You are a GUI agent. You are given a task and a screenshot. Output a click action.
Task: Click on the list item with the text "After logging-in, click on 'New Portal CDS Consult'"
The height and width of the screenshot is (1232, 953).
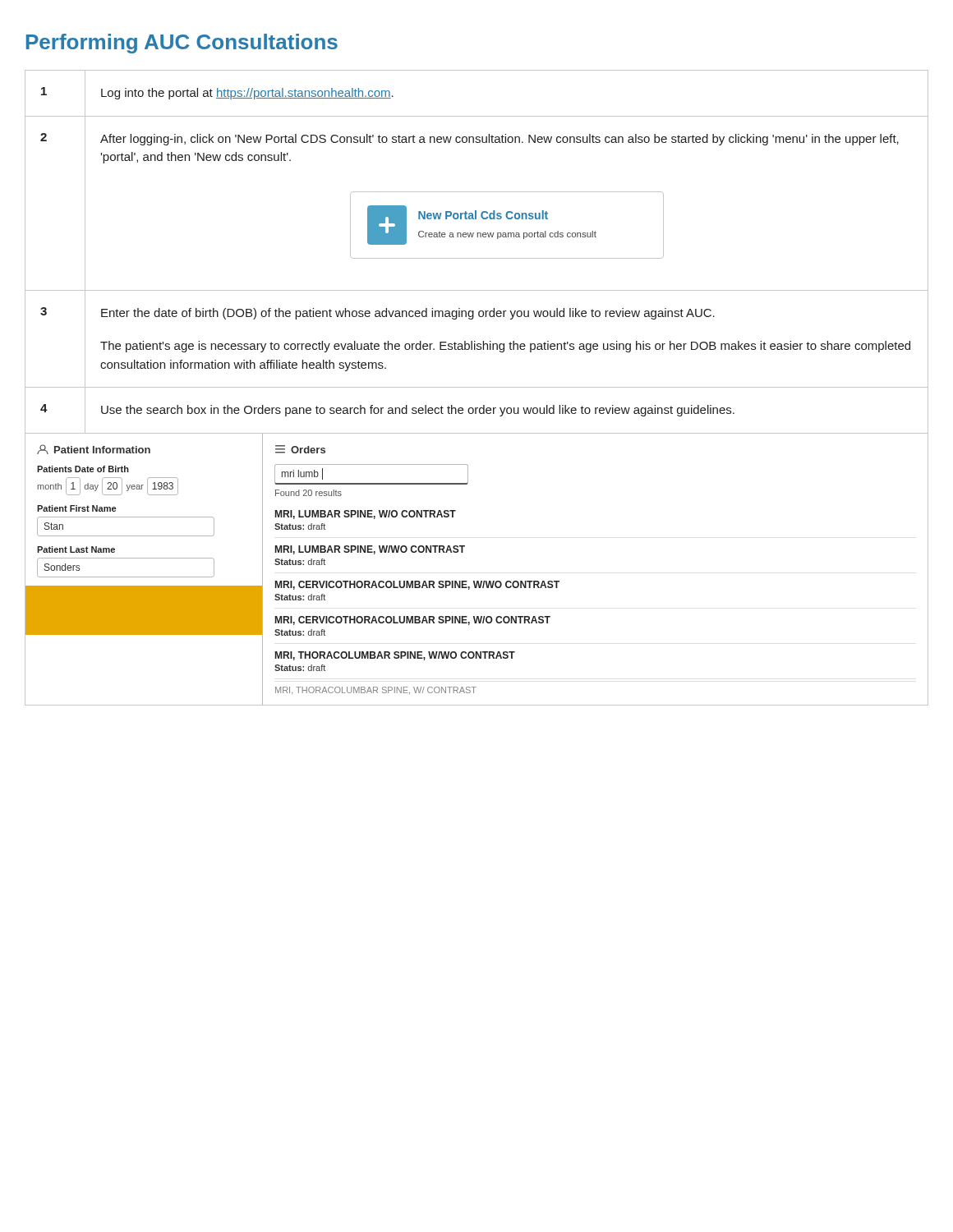[x=500, y=147]
